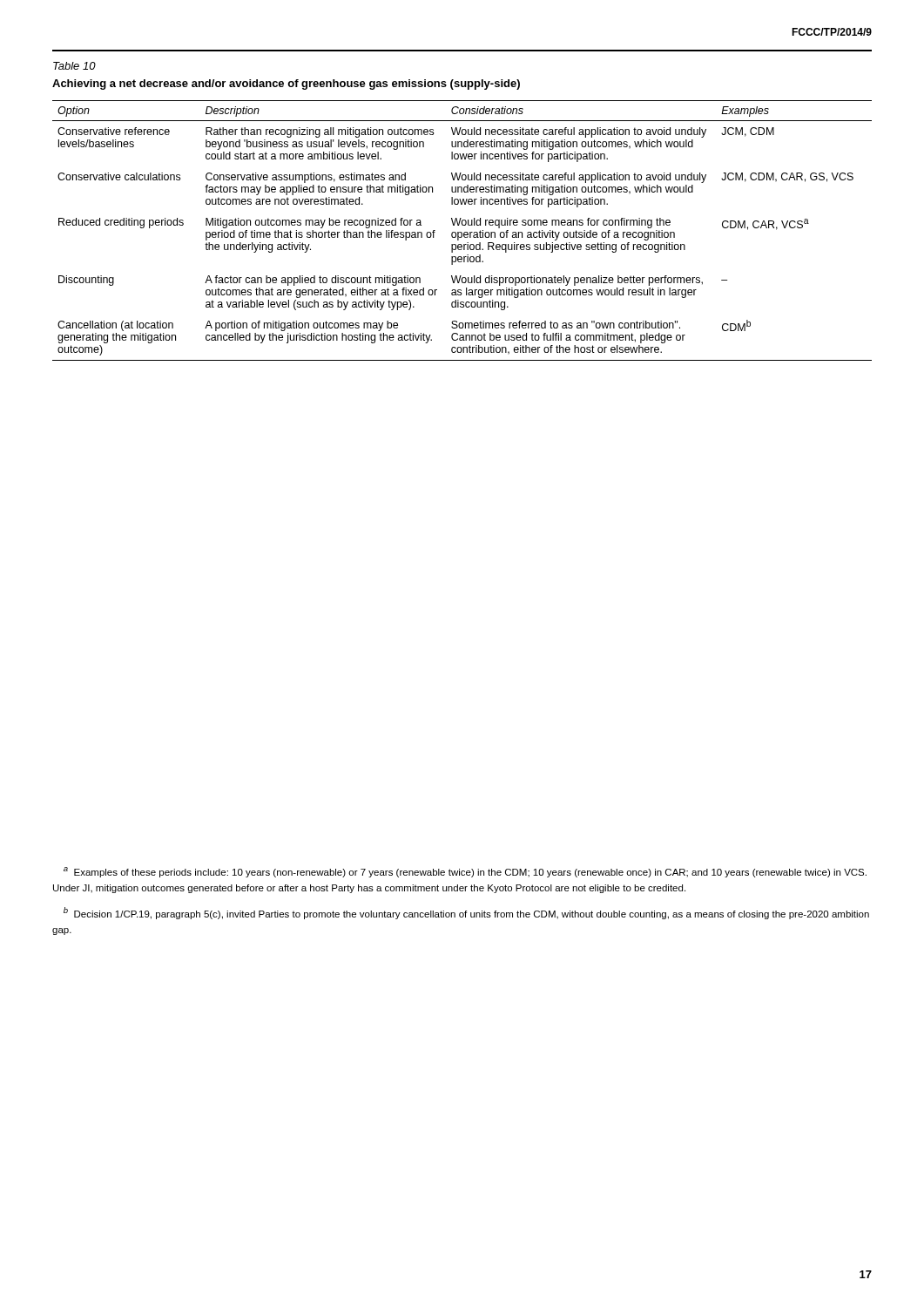This screenshot has width=924, height=1307.
Task: Find the caption with the text "Table 10"
Action: pyautogui.click(x=74, y=66)
